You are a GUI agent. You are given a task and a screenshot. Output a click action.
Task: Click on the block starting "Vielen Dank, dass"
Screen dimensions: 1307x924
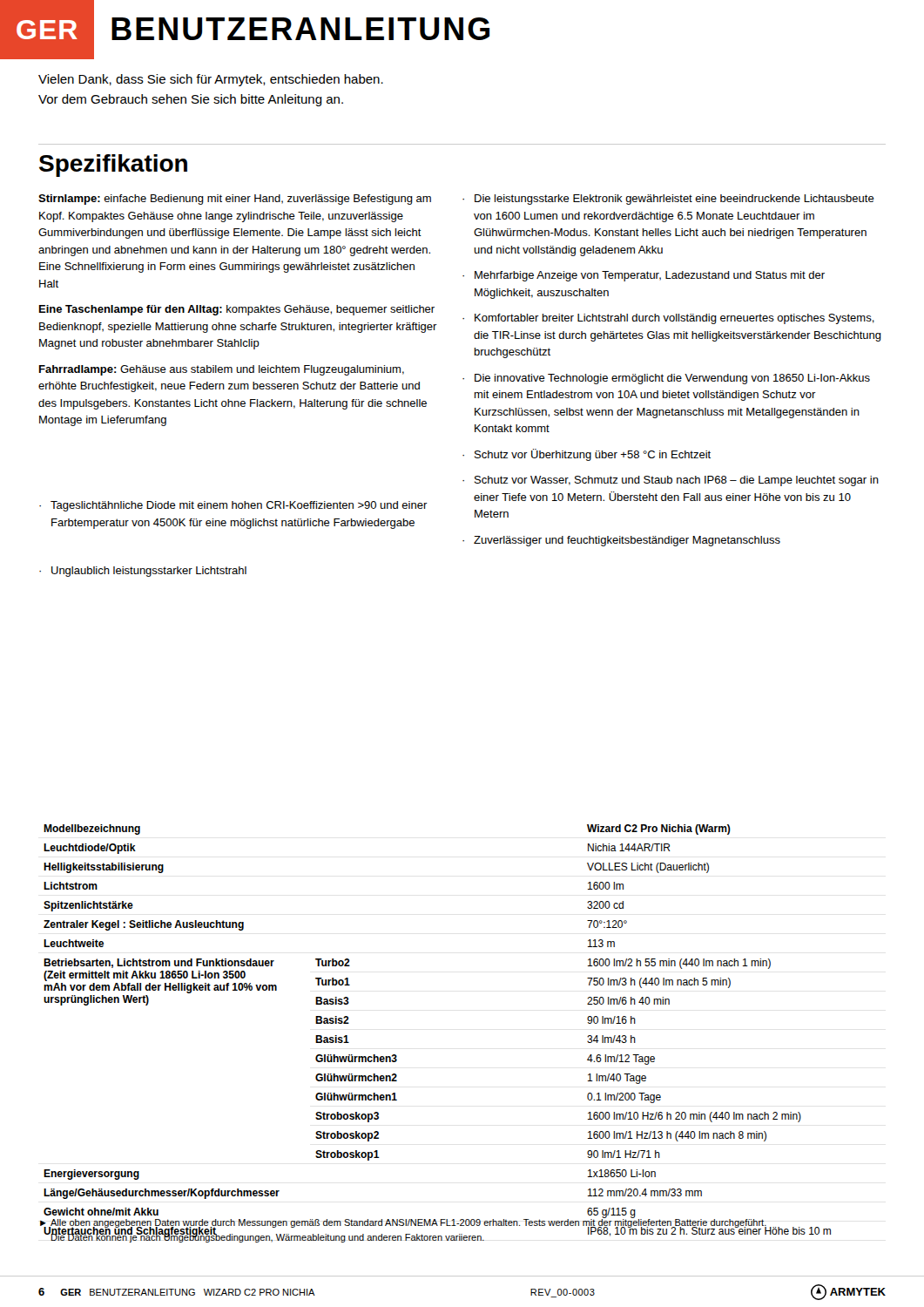211,89
